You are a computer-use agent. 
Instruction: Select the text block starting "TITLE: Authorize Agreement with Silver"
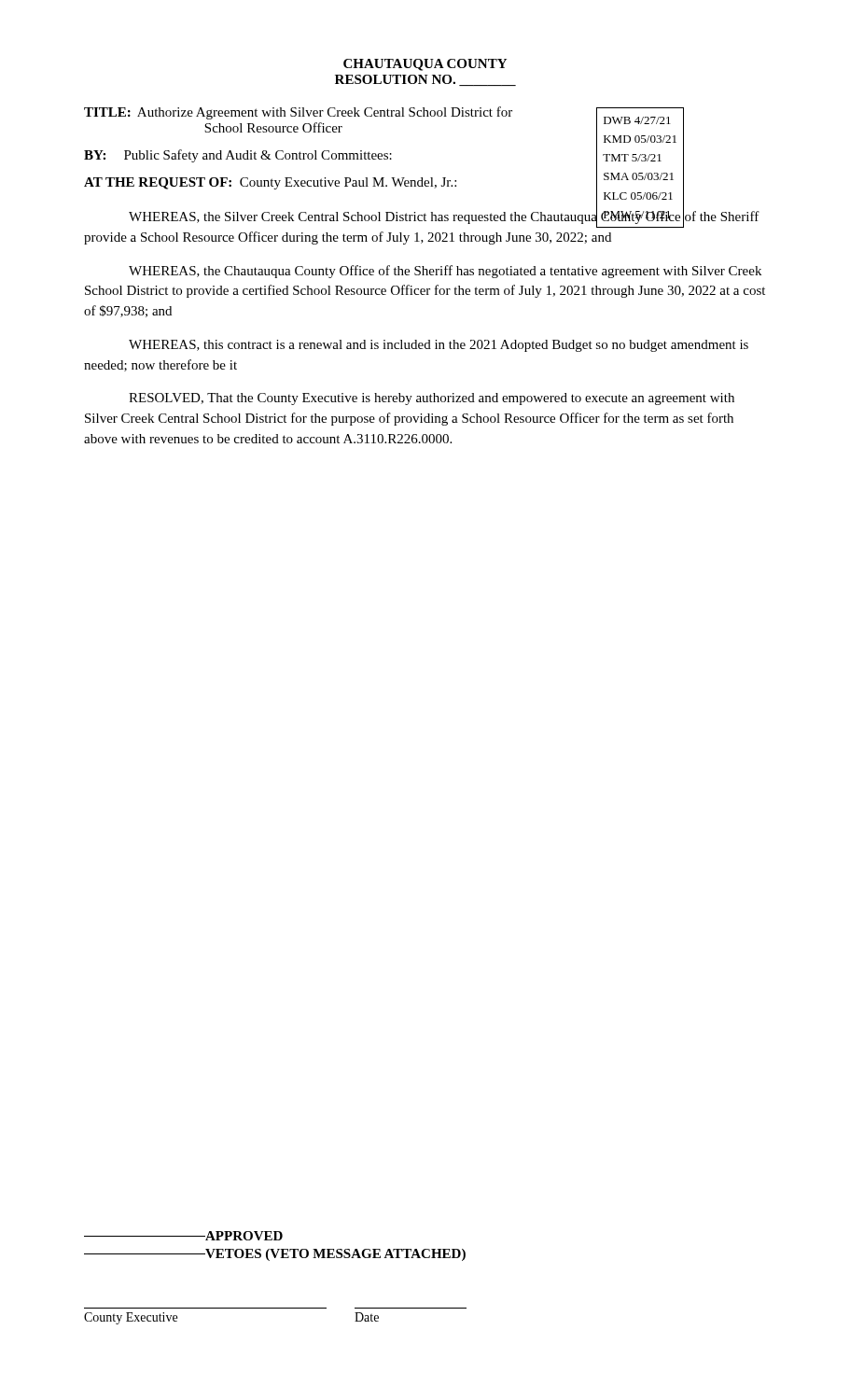tap(425, 120)
